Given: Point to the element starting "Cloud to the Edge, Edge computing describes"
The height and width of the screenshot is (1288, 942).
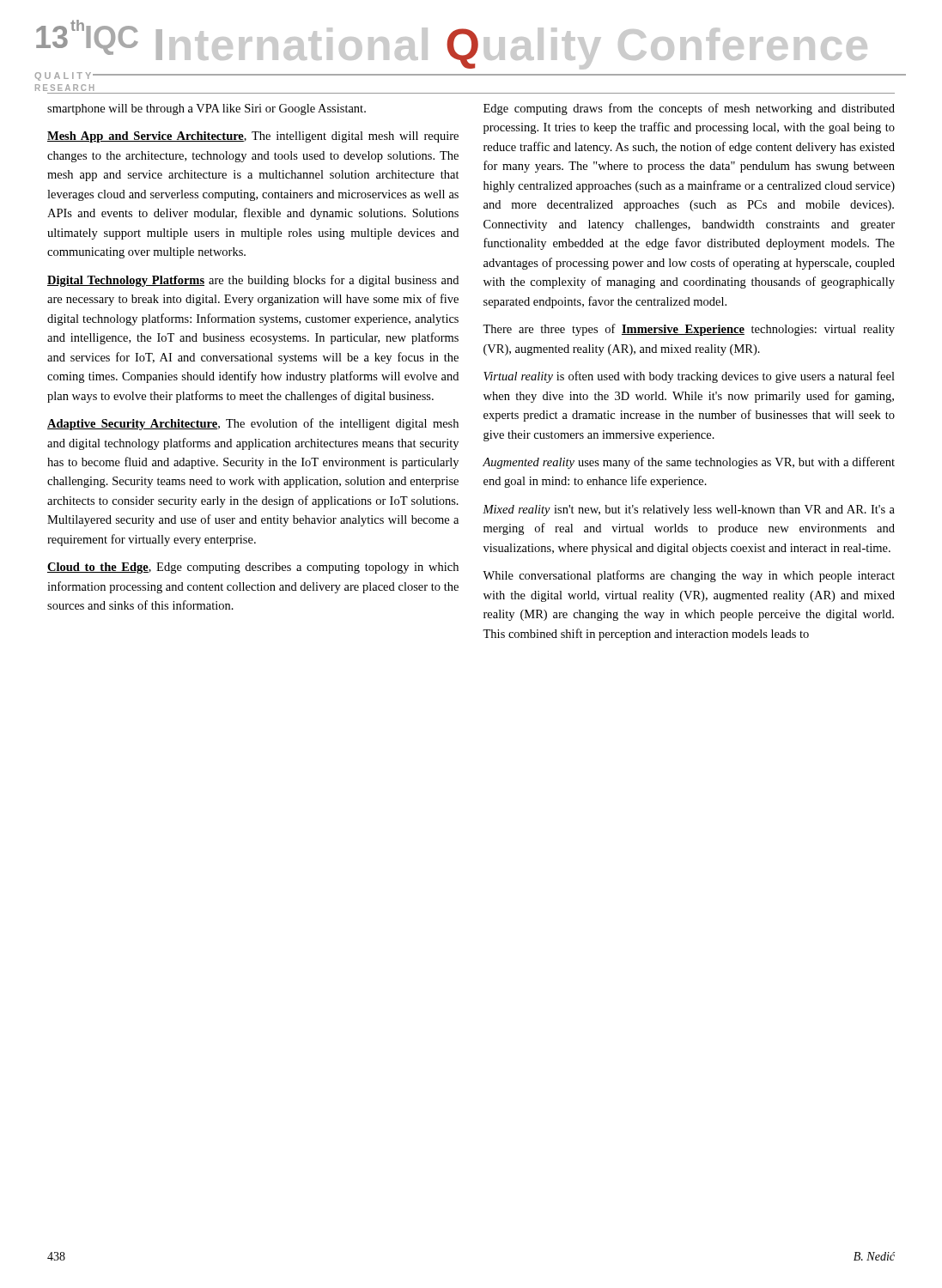Looking at the screenshot, I should (253, 586).
